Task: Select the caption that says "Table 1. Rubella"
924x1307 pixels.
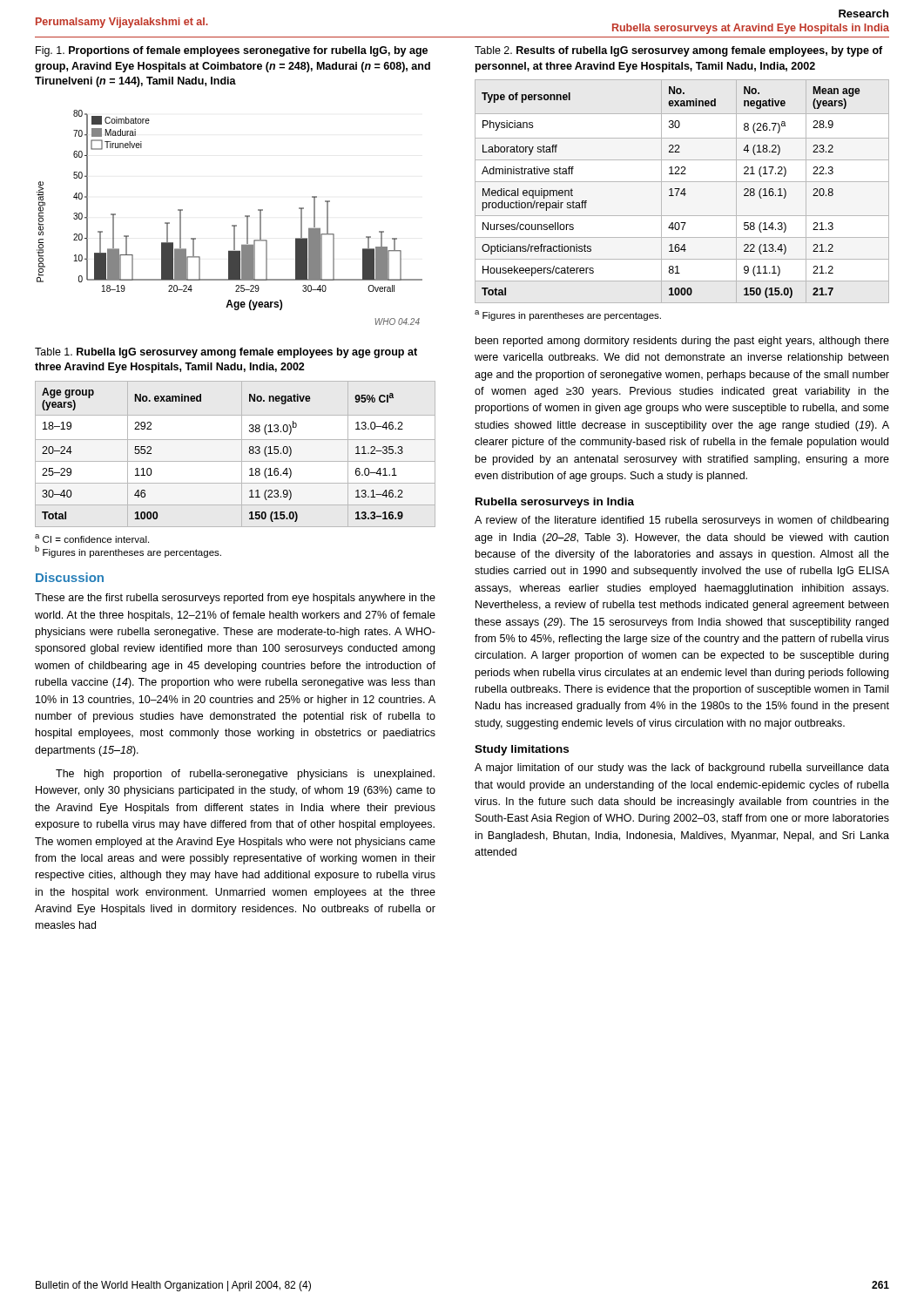Action: (226, 359)
